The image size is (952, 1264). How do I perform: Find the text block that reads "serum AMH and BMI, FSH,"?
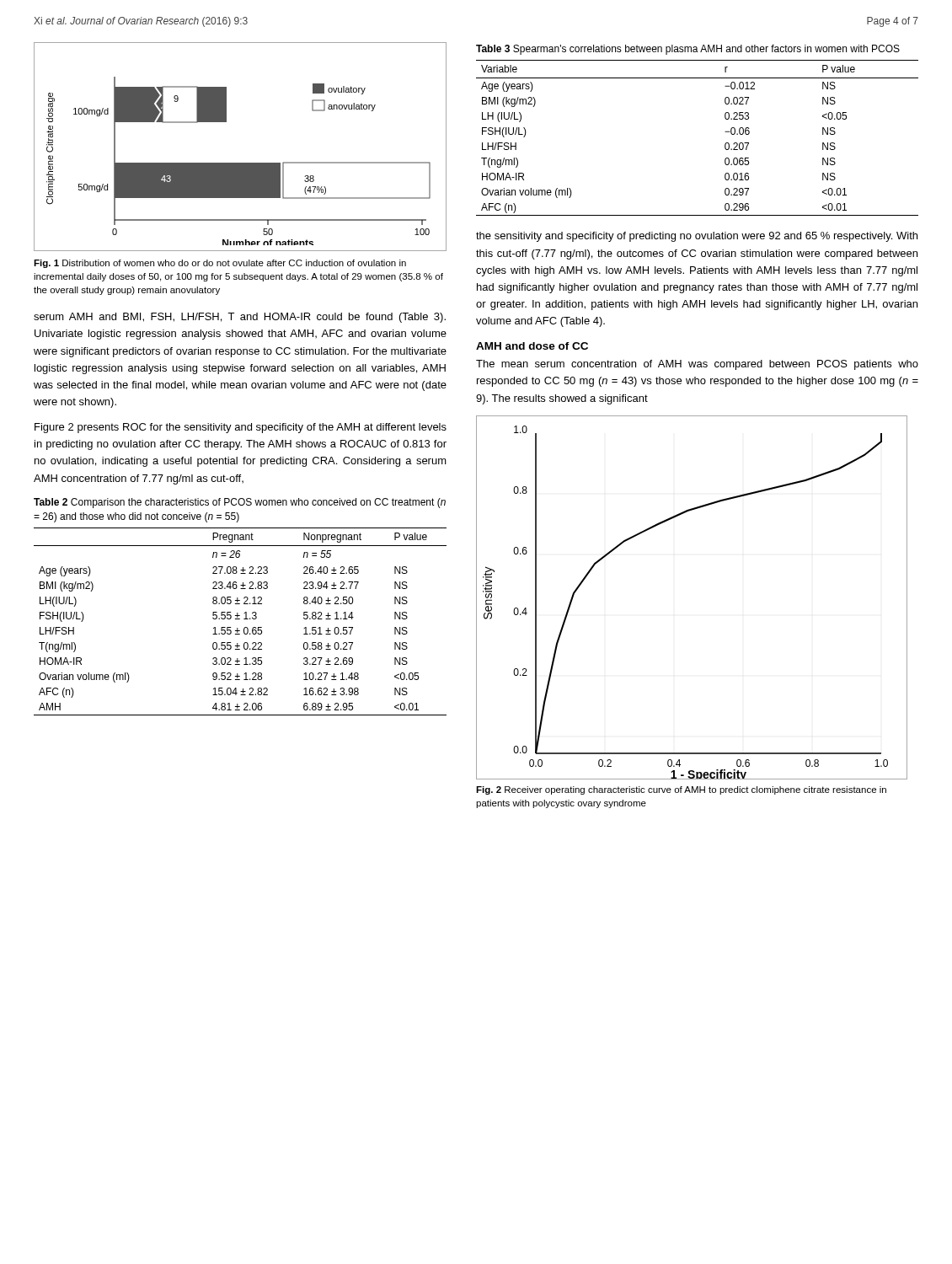[x=240, y=359]
